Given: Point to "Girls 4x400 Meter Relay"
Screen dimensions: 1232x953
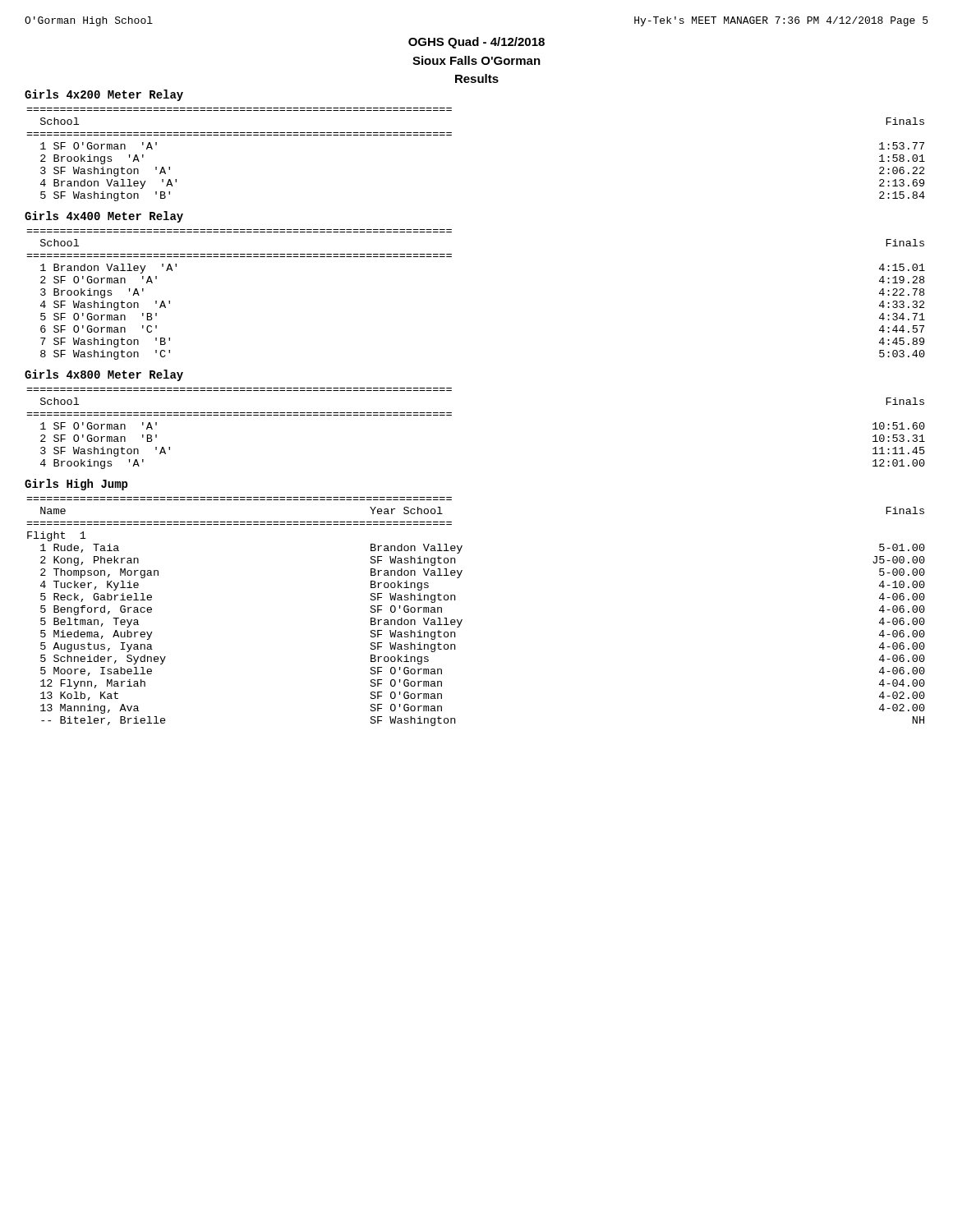Looking at the screenshot, I should 104,217.
